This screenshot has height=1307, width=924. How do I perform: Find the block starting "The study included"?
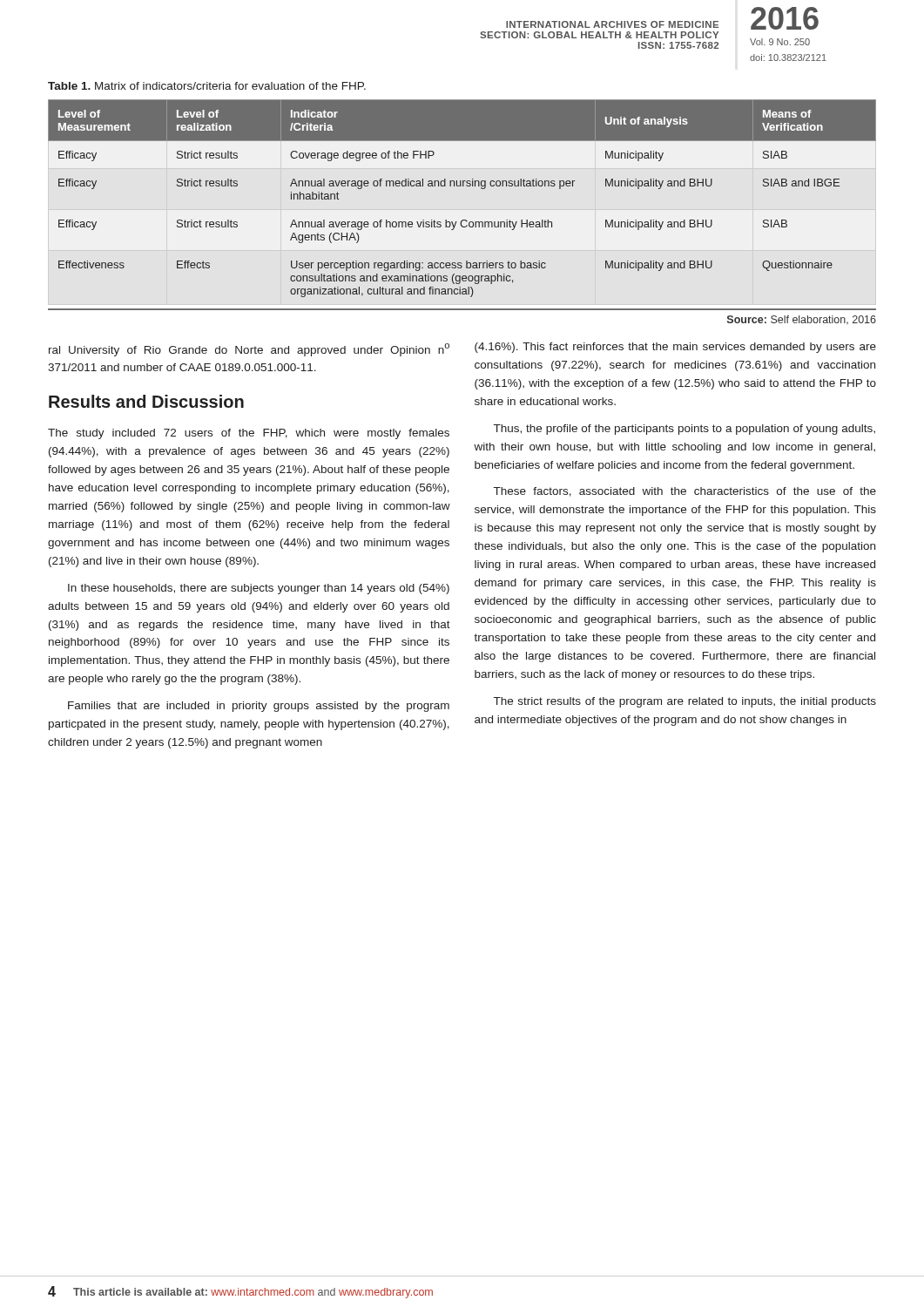249,498
